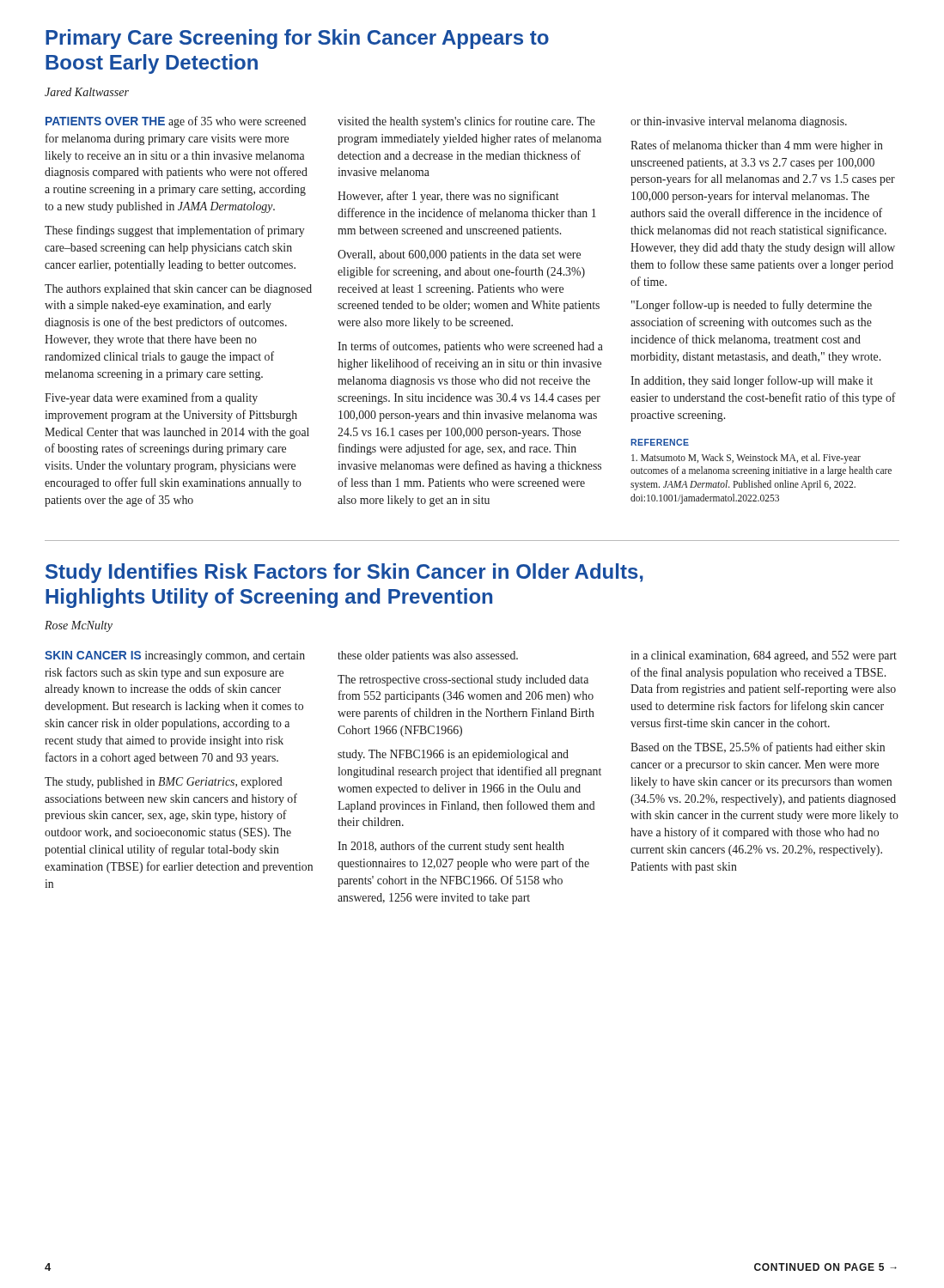Navigate to the block starting "REFERENCE 1. Matsumoto M, Wack S, Weinstock"

click(x=765, y=471)
